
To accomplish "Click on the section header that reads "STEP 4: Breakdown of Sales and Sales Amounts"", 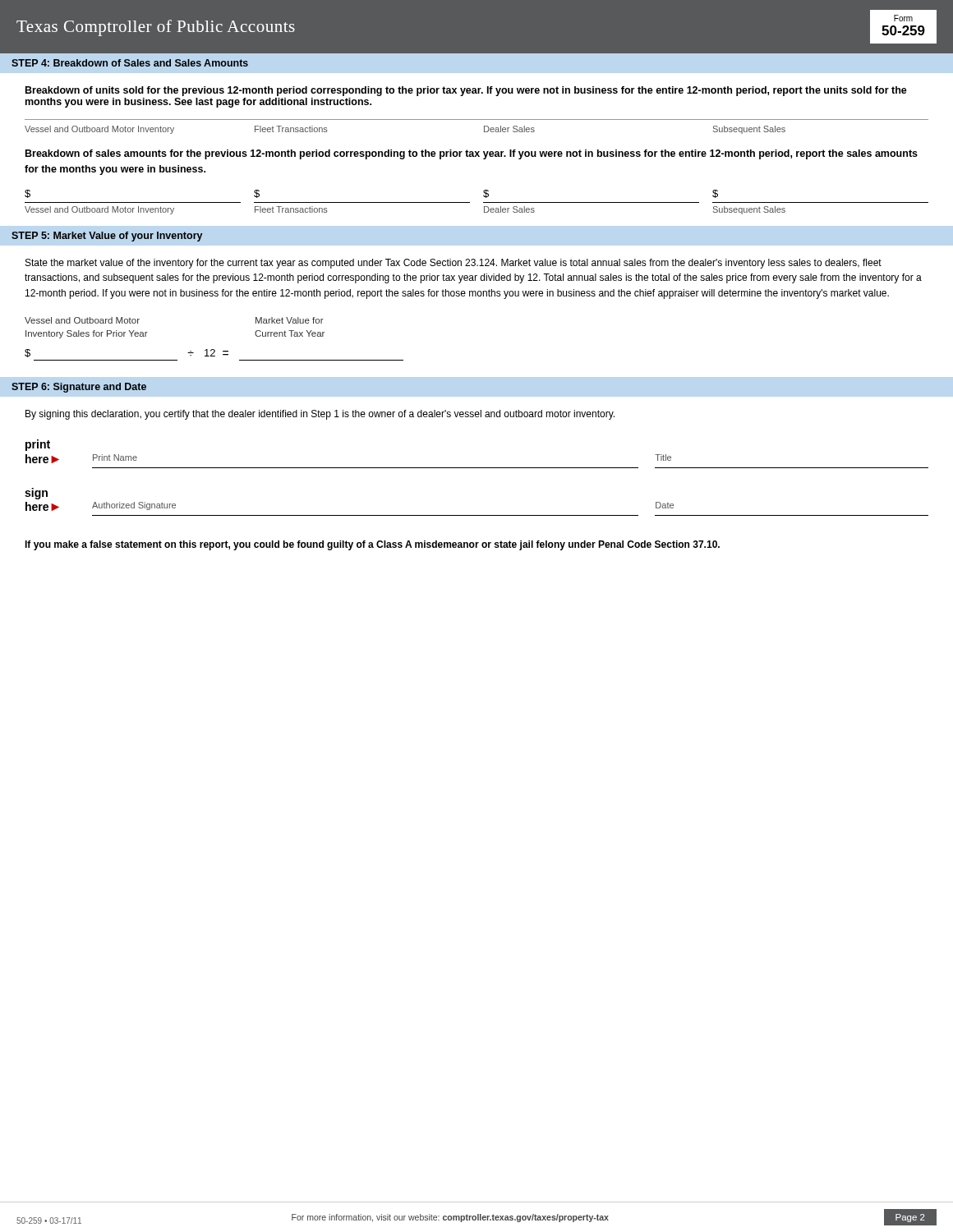I will pyautogui.click(x=130, y=63).
